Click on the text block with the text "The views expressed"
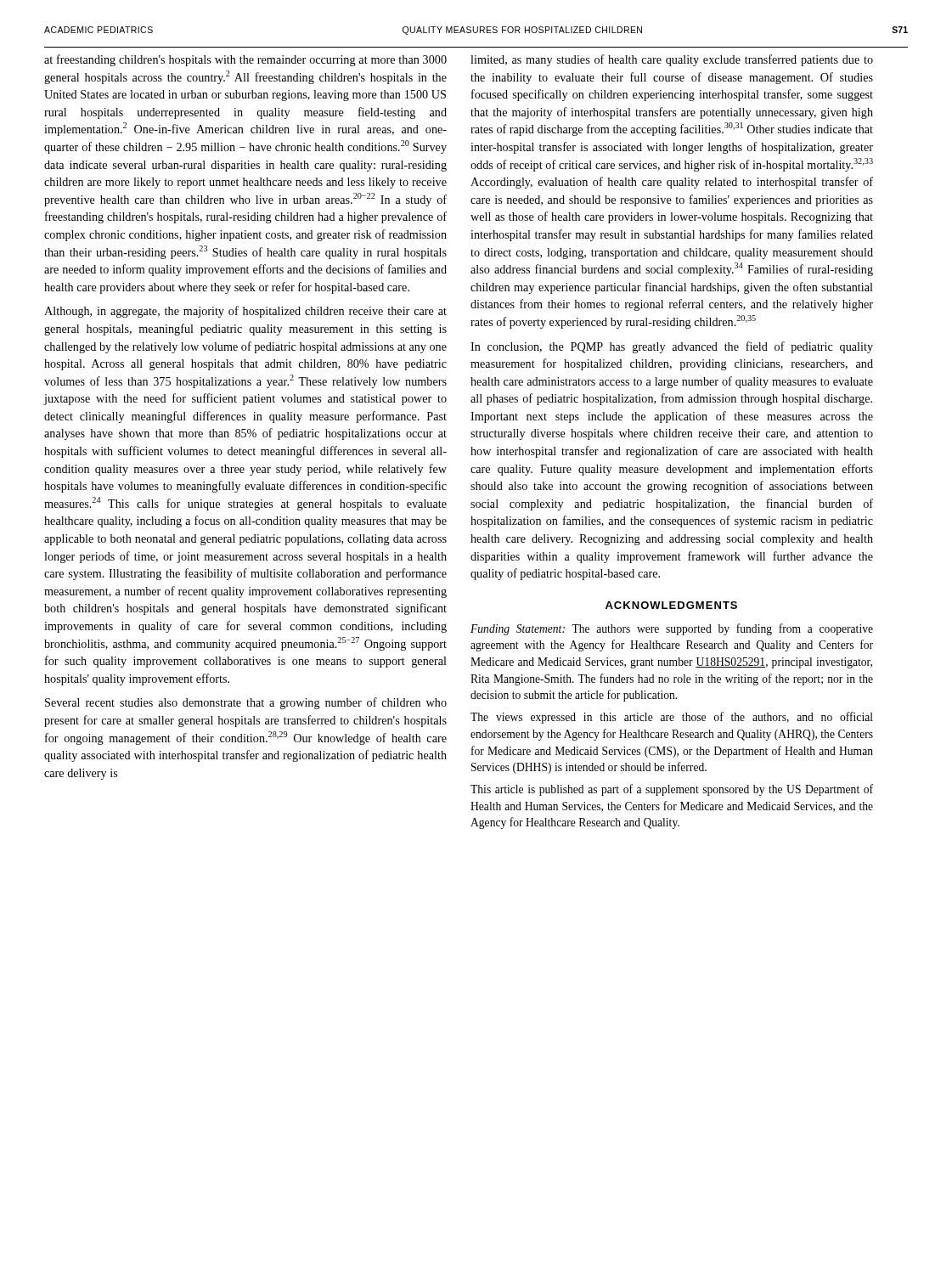The width and height of the screenshot is (952, 1274). pyautogui.click(x=672, y=743)
